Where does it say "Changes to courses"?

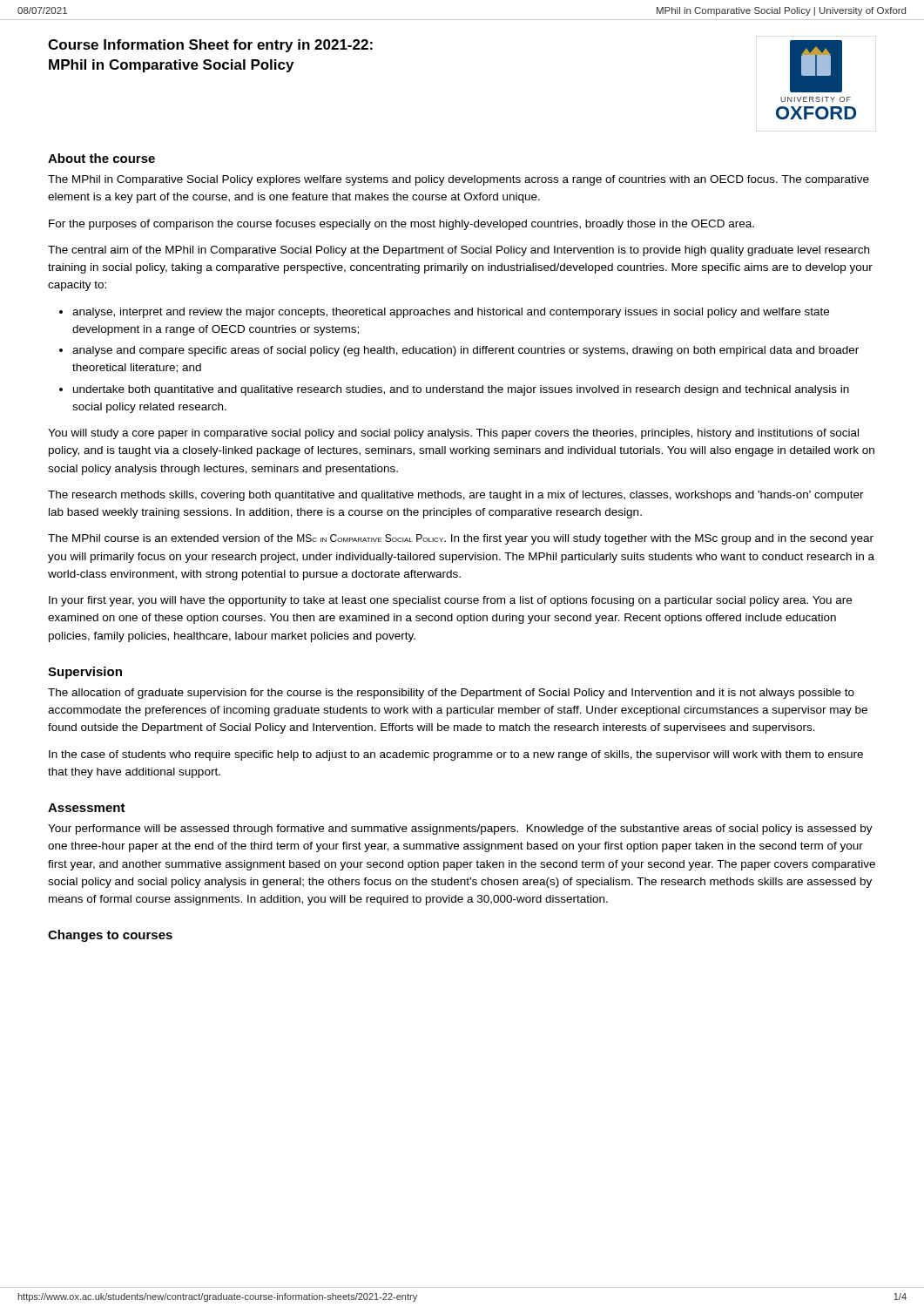click(110, 935)
